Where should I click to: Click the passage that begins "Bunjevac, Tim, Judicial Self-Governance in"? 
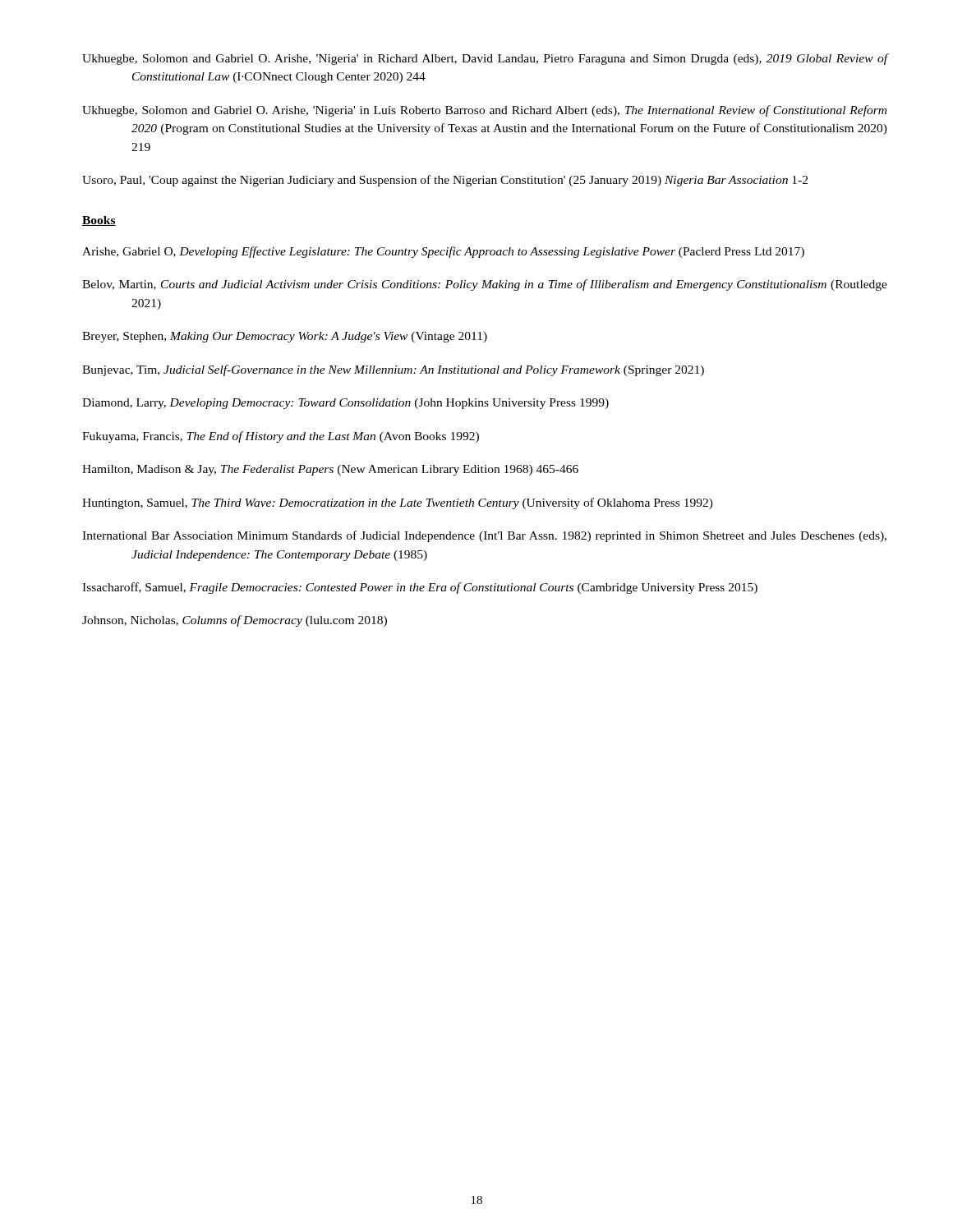pyautogui.click(x=393, y=370)
